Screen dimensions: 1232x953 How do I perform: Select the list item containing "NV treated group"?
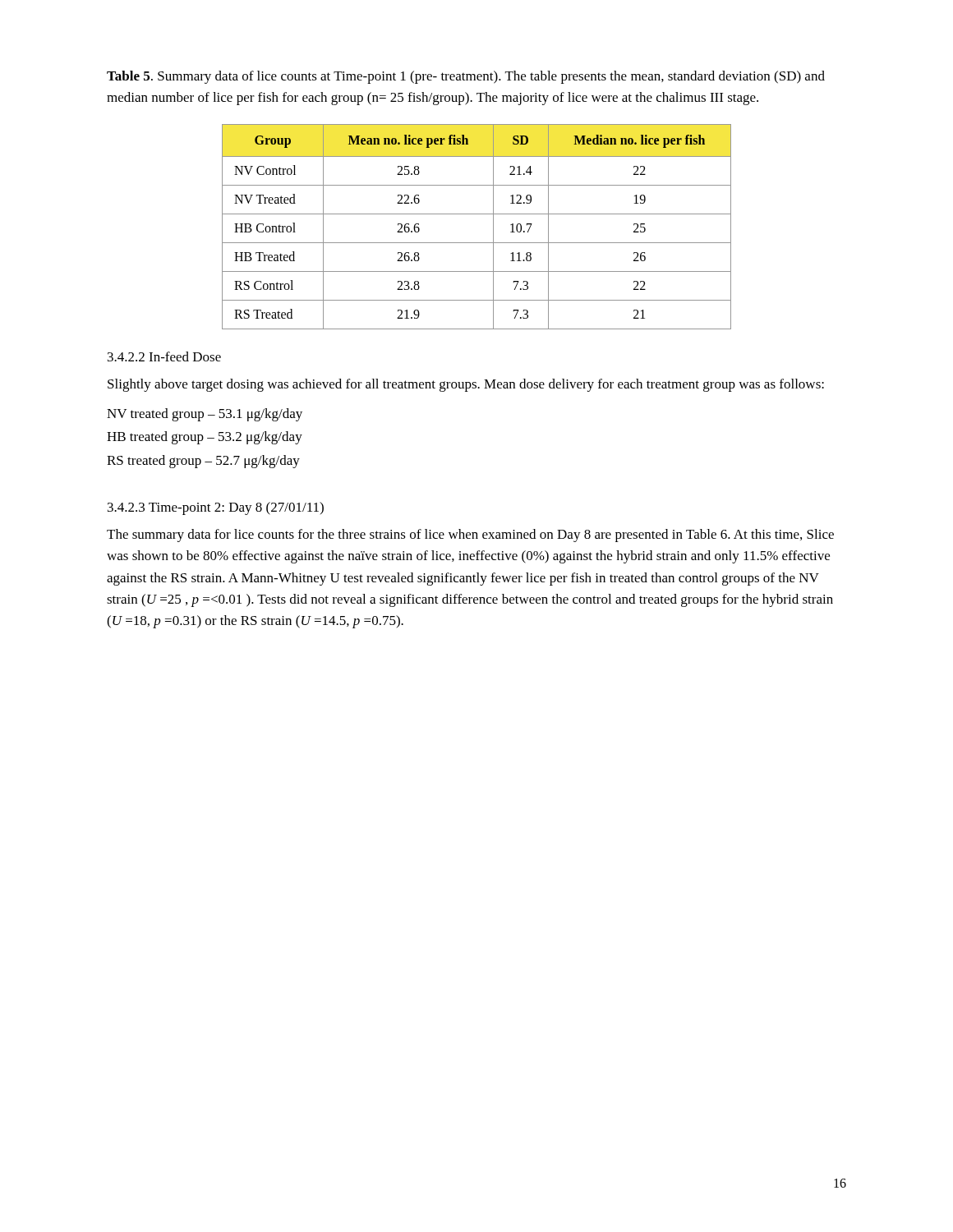[x=205, y=414]
